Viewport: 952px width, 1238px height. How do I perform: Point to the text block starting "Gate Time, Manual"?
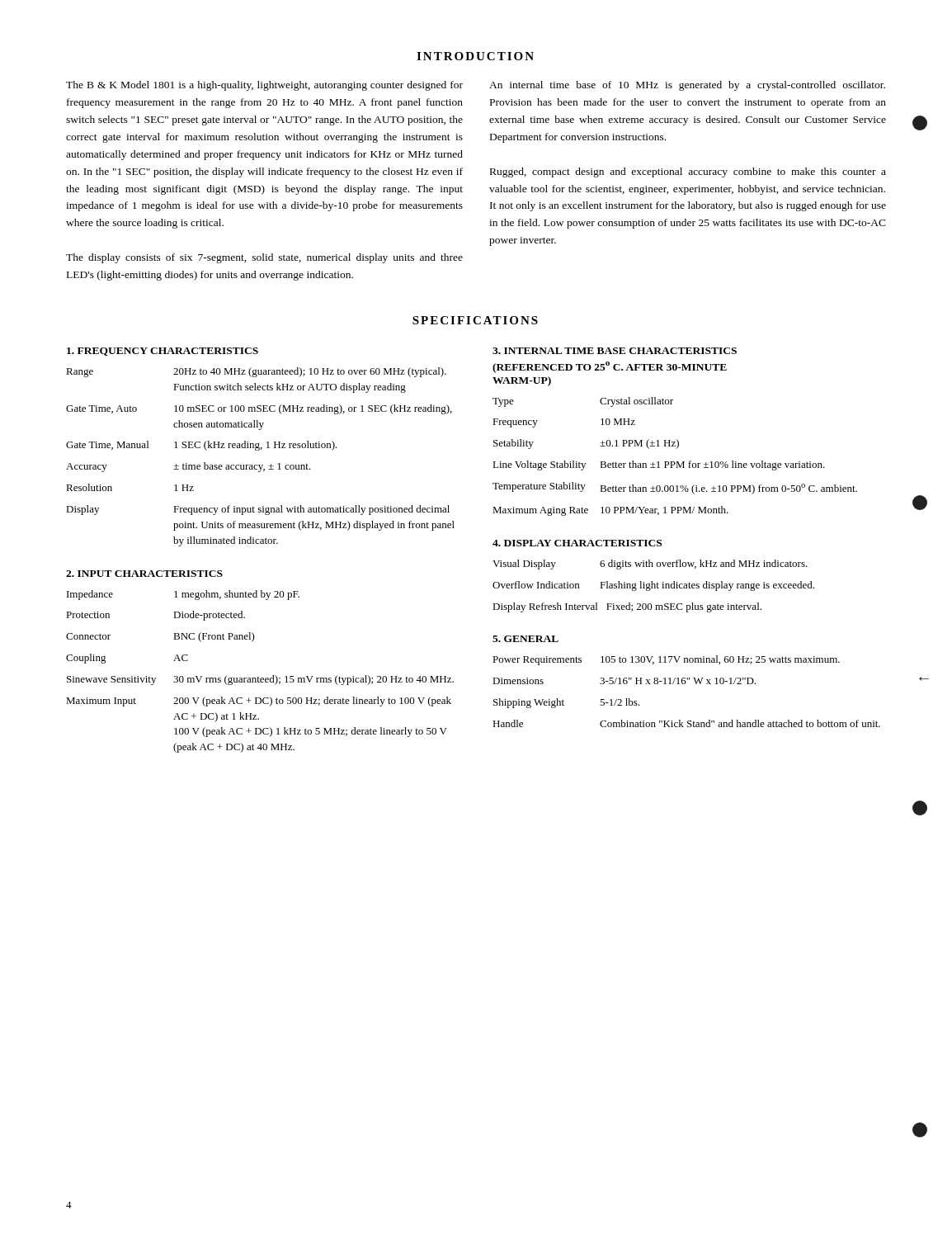point(263,446)
